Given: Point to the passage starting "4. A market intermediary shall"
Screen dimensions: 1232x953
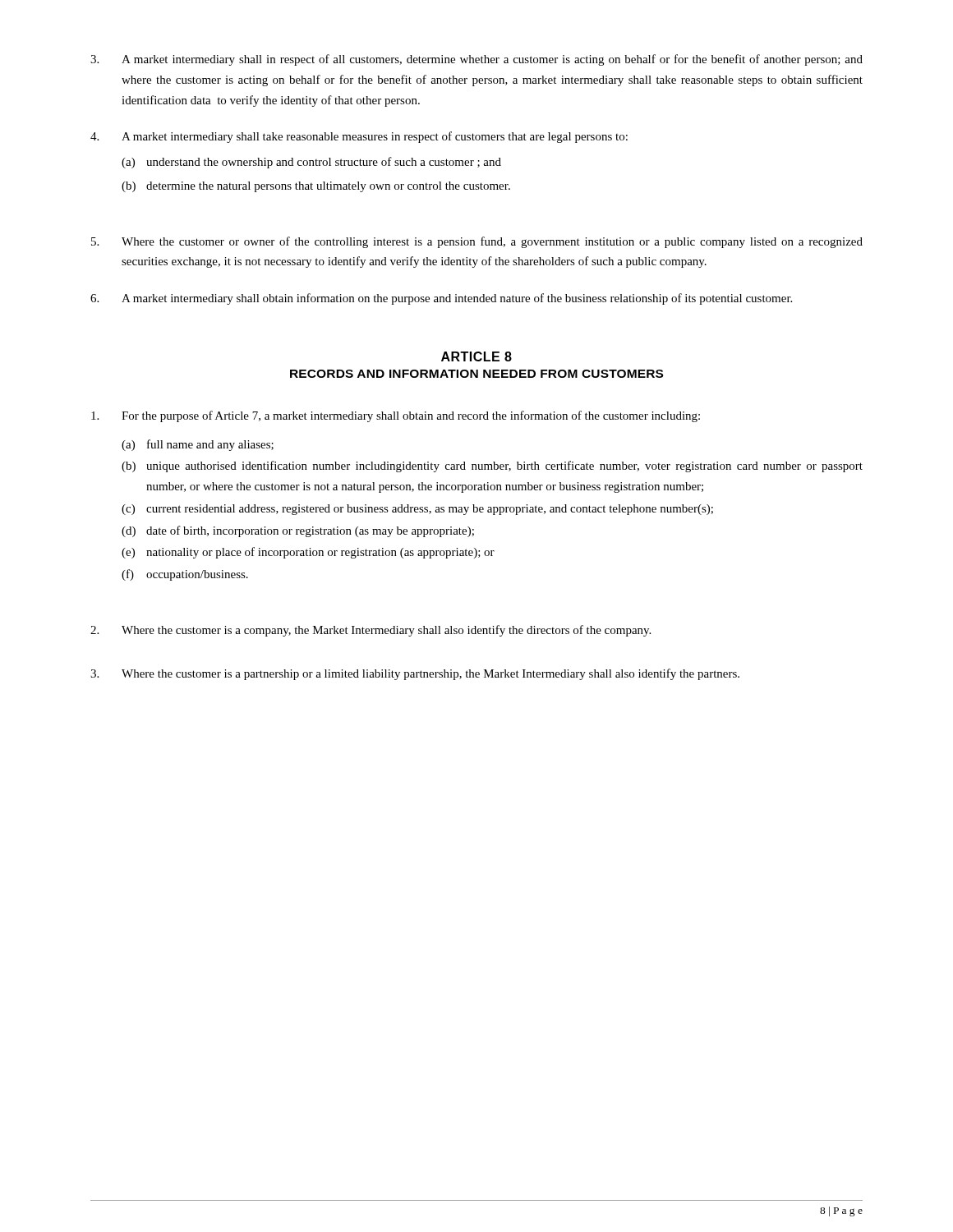Looking at the screenshot, I should [x=476, y=167].
